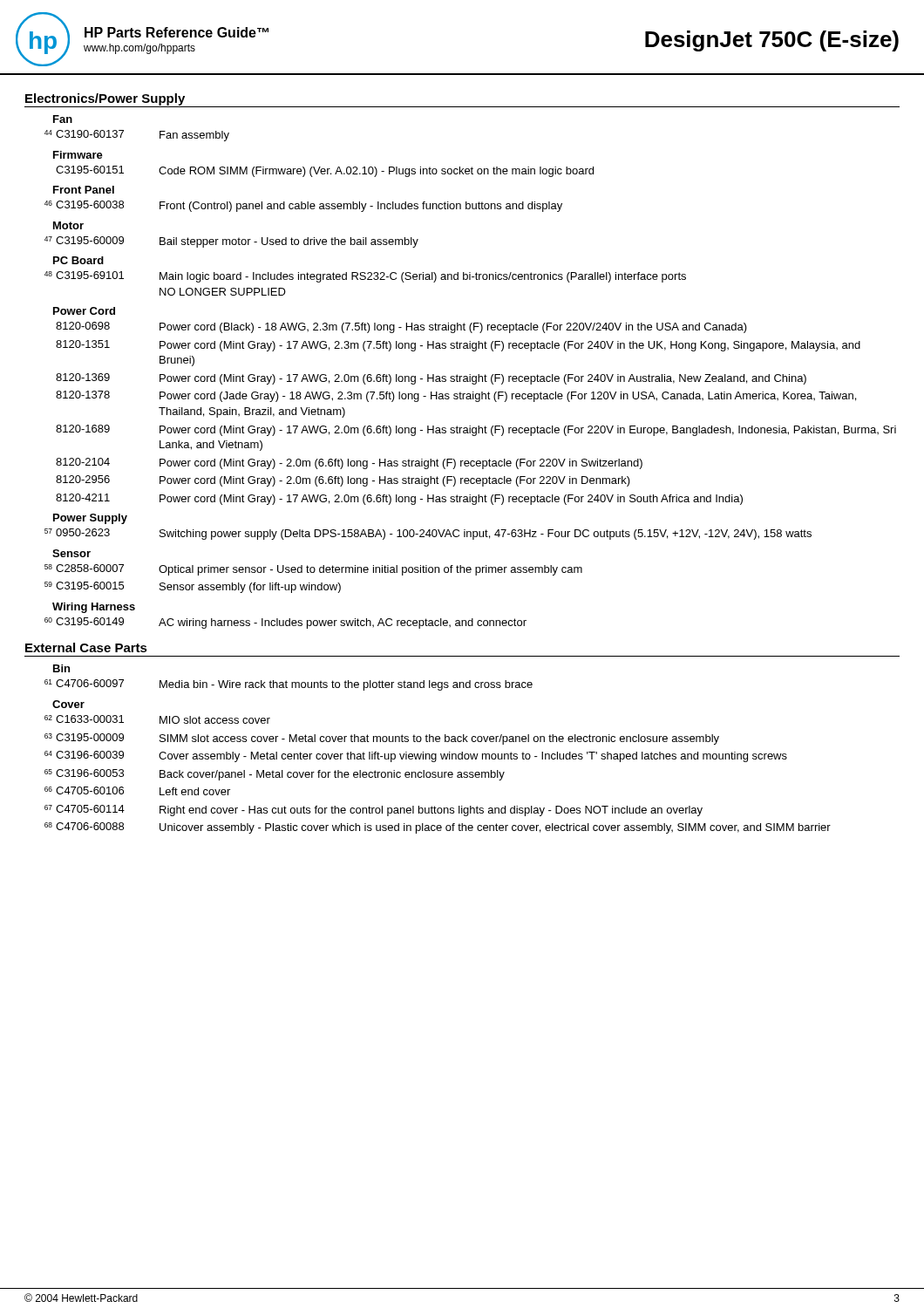
Task: Locate the text block starting "47 C3195-60009 Bail stepper"
Action: (231, 242)
